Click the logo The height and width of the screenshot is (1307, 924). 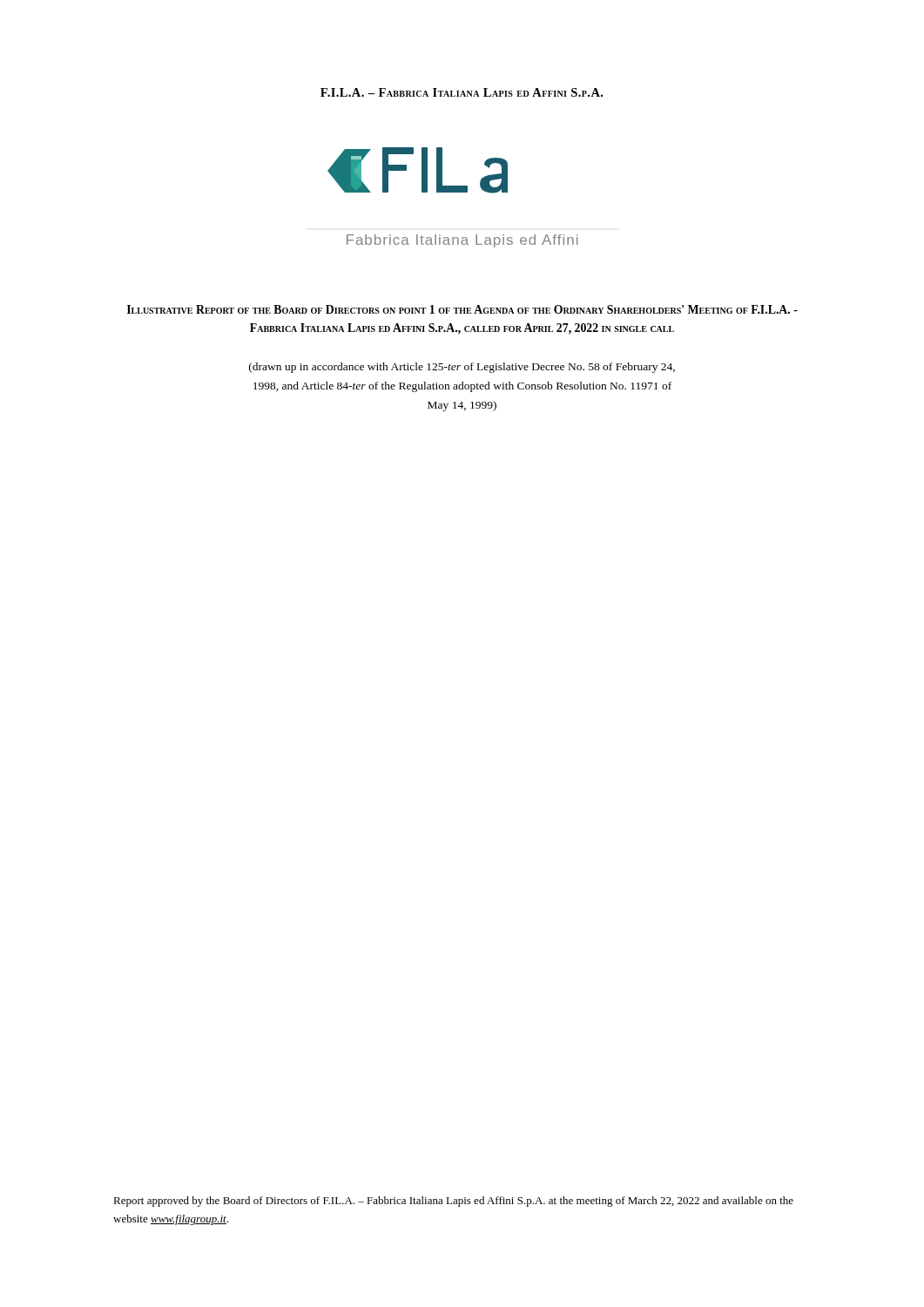point(462,196)
